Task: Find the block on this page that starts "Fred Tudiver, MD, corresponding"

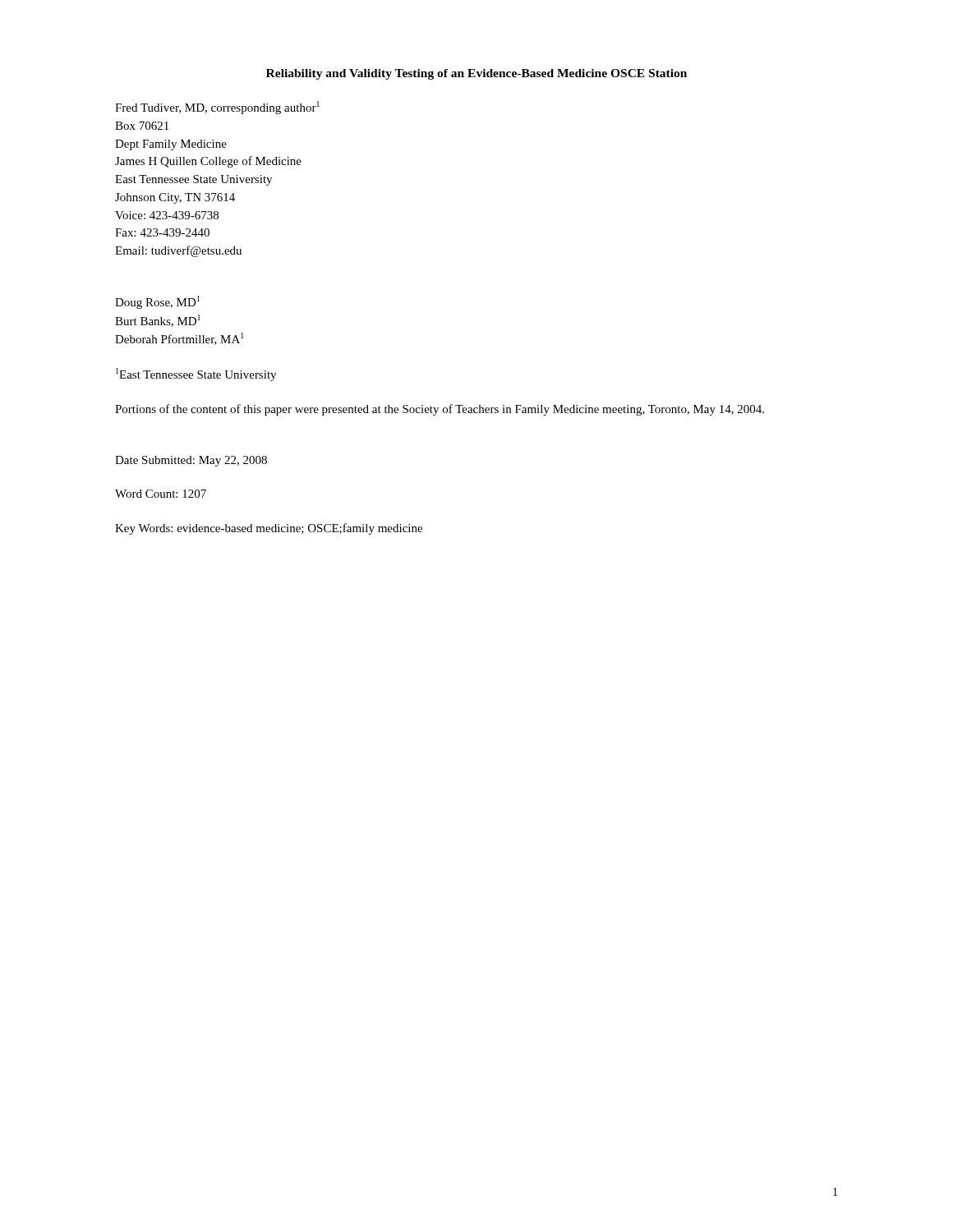Action: click(217, 178)
